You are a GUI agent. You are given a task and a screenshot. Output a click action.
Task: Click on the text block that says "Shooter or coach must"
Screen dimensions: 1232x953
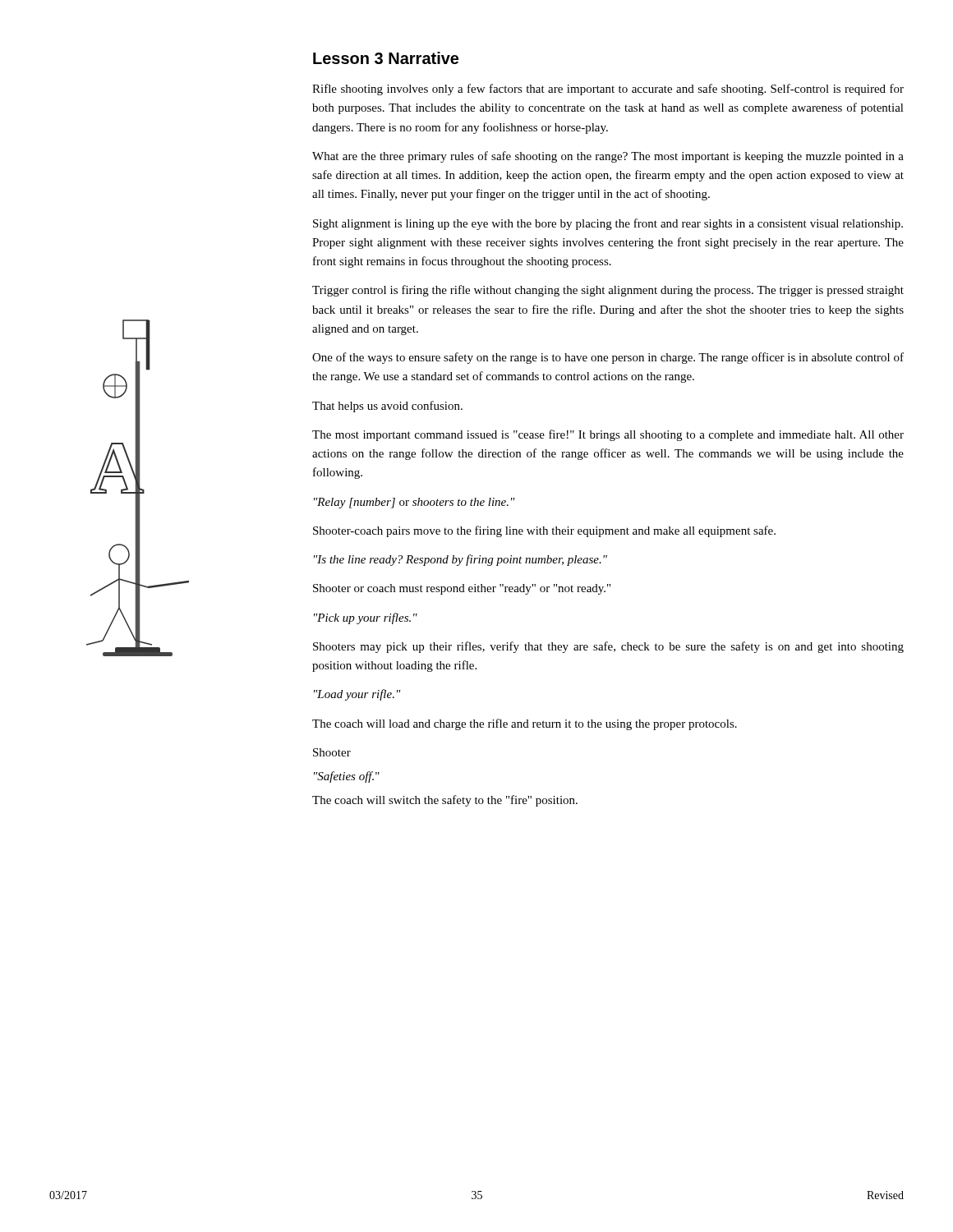pos(462,588)
